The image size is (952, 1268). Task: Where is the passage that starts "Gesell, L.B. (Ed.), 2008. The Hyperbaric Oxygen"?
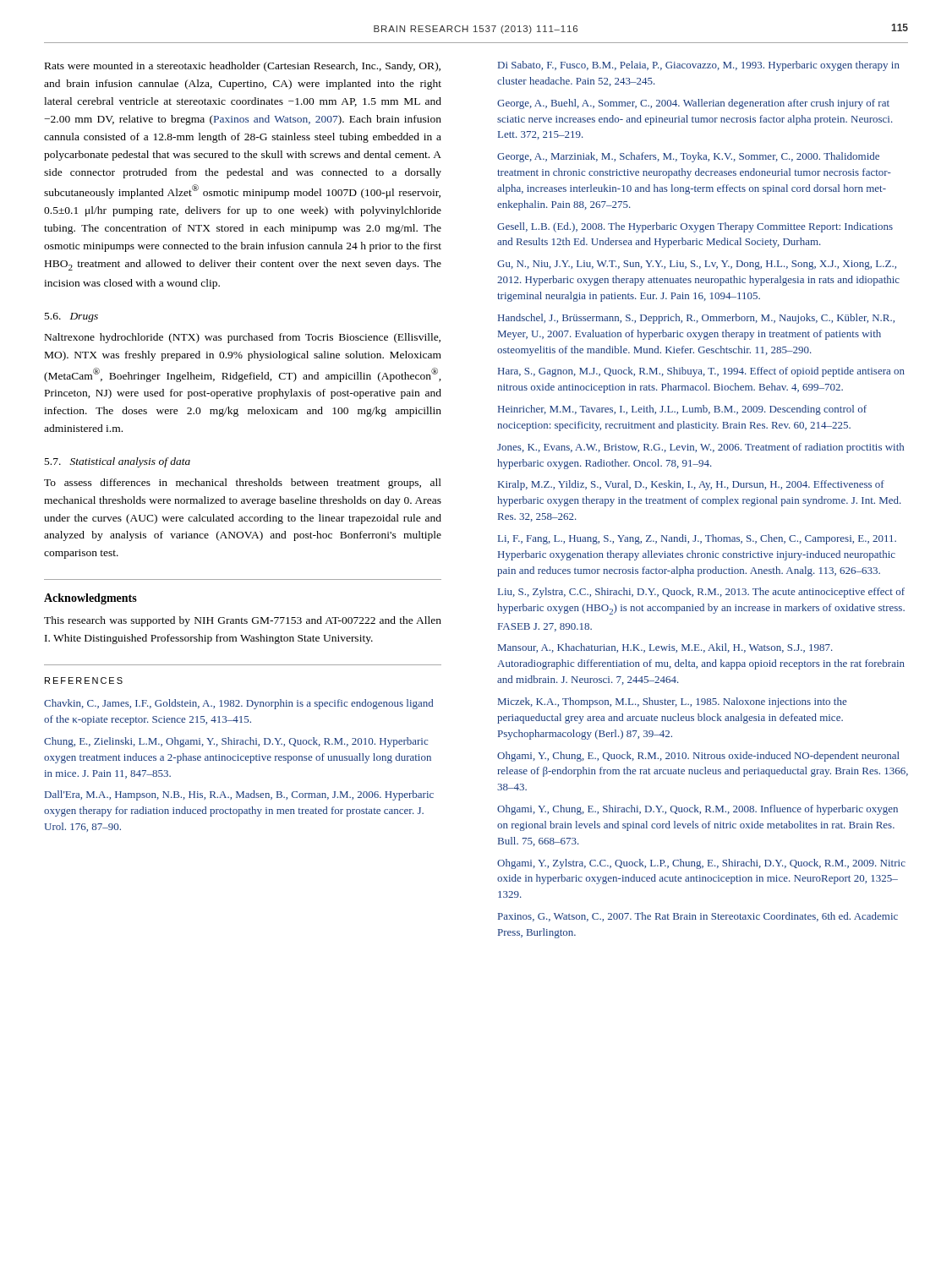tap(695, 234)
